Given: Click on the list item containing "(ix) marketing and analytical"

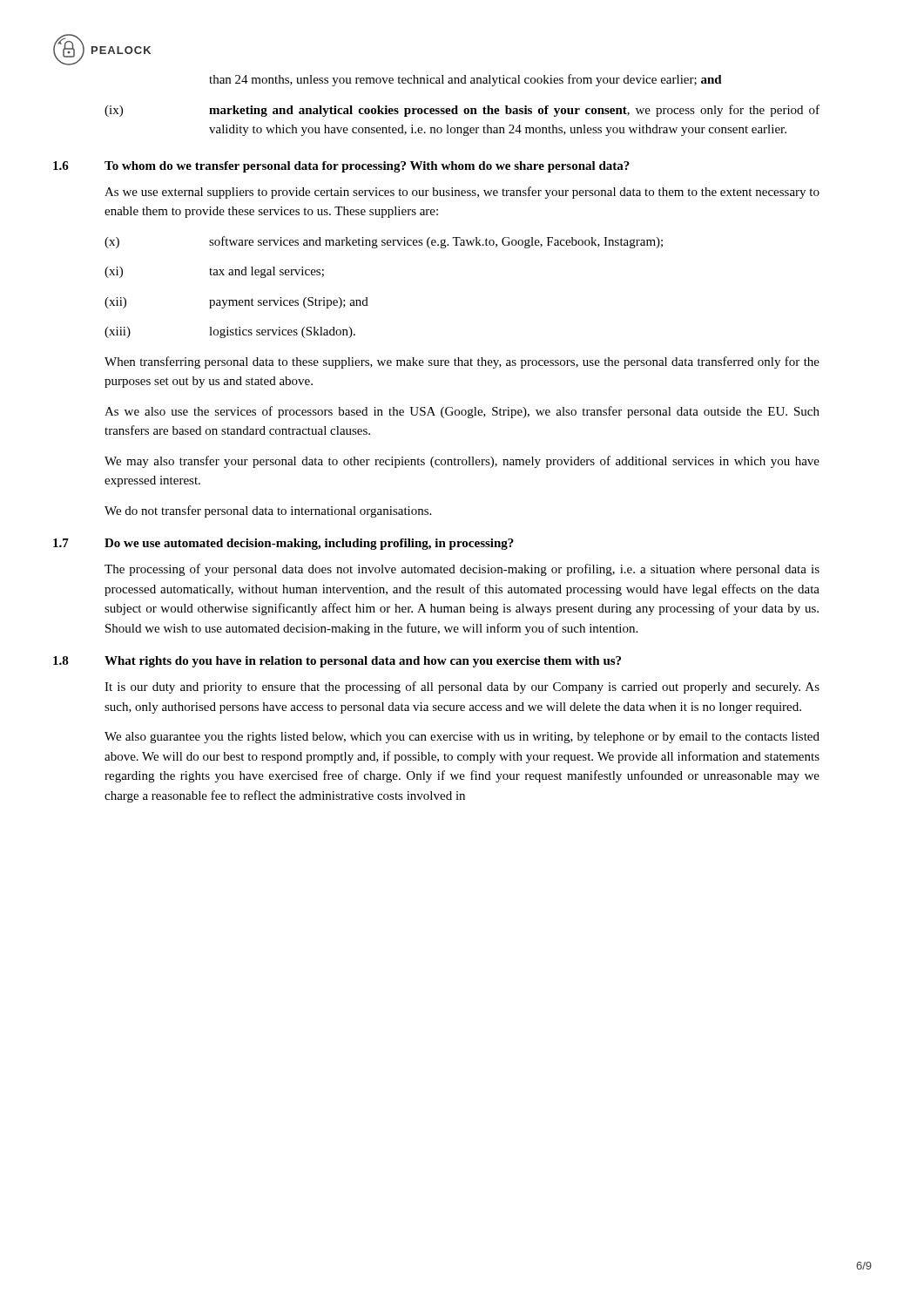Looking at the screenshot, I should 462,119.
